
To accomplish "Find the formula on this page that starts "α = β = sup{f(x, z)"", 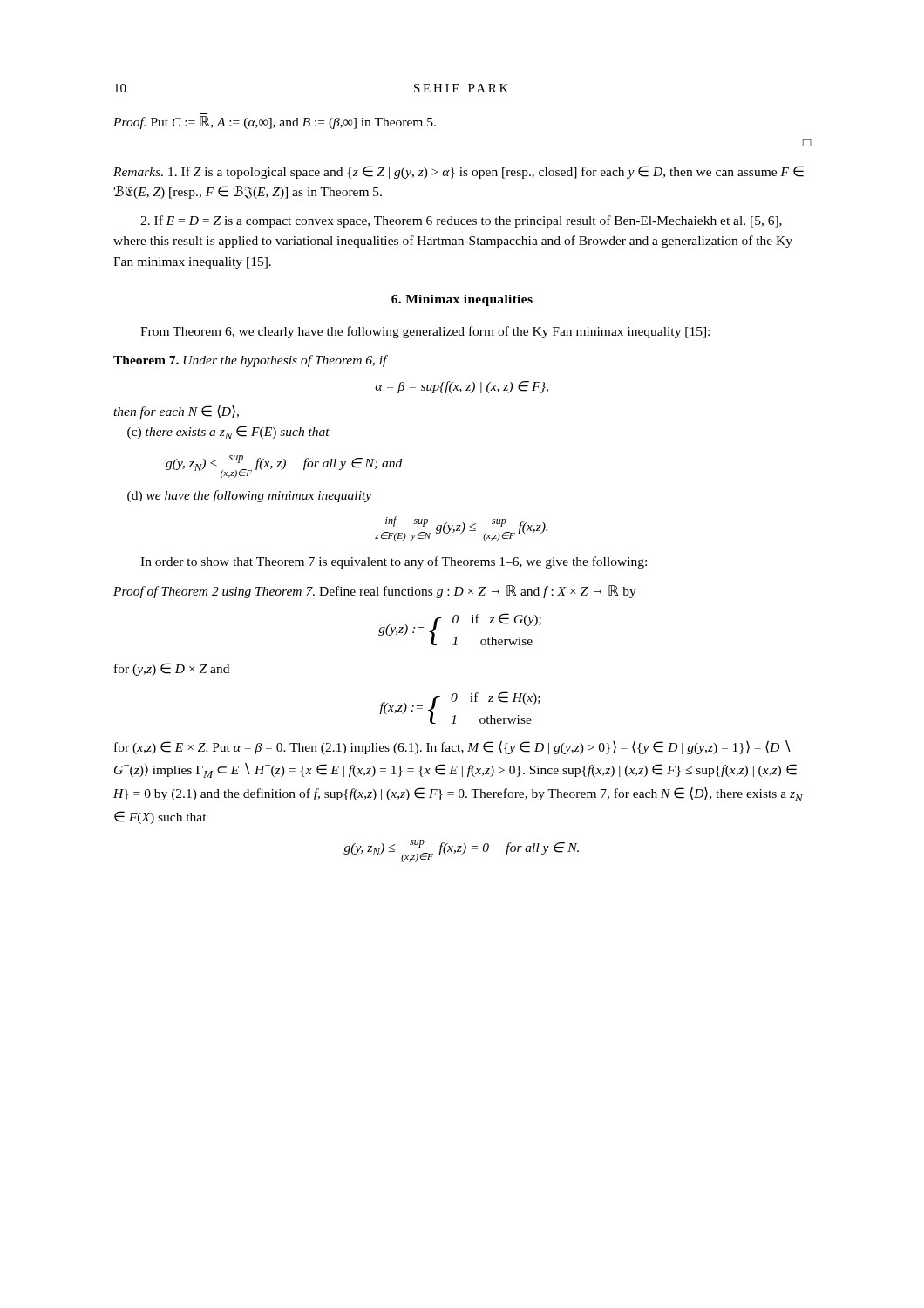I will [462, 385].
